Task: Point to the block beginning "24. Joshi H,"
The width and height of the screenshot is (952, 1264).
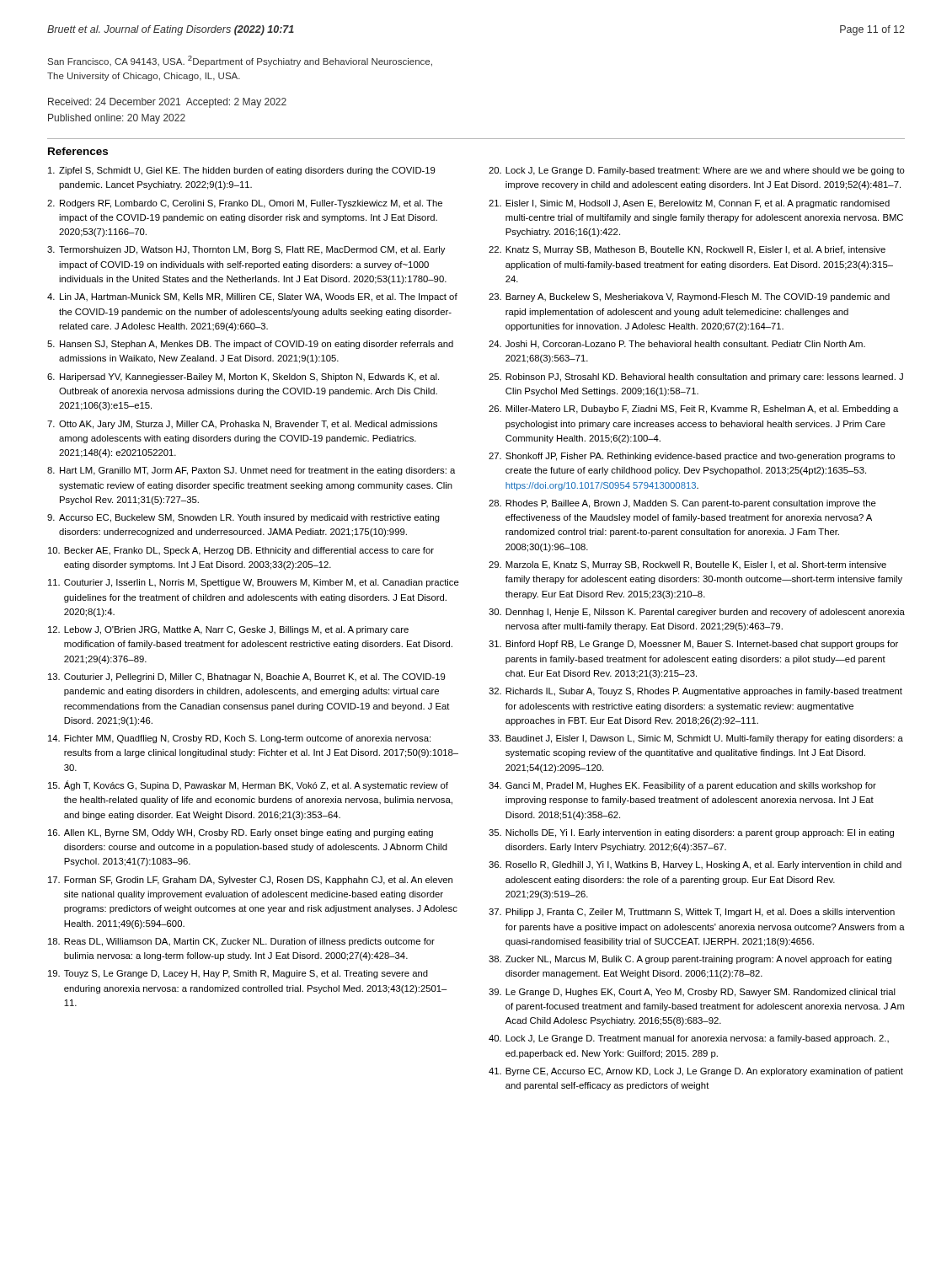Action: click(x=697, y=352)
